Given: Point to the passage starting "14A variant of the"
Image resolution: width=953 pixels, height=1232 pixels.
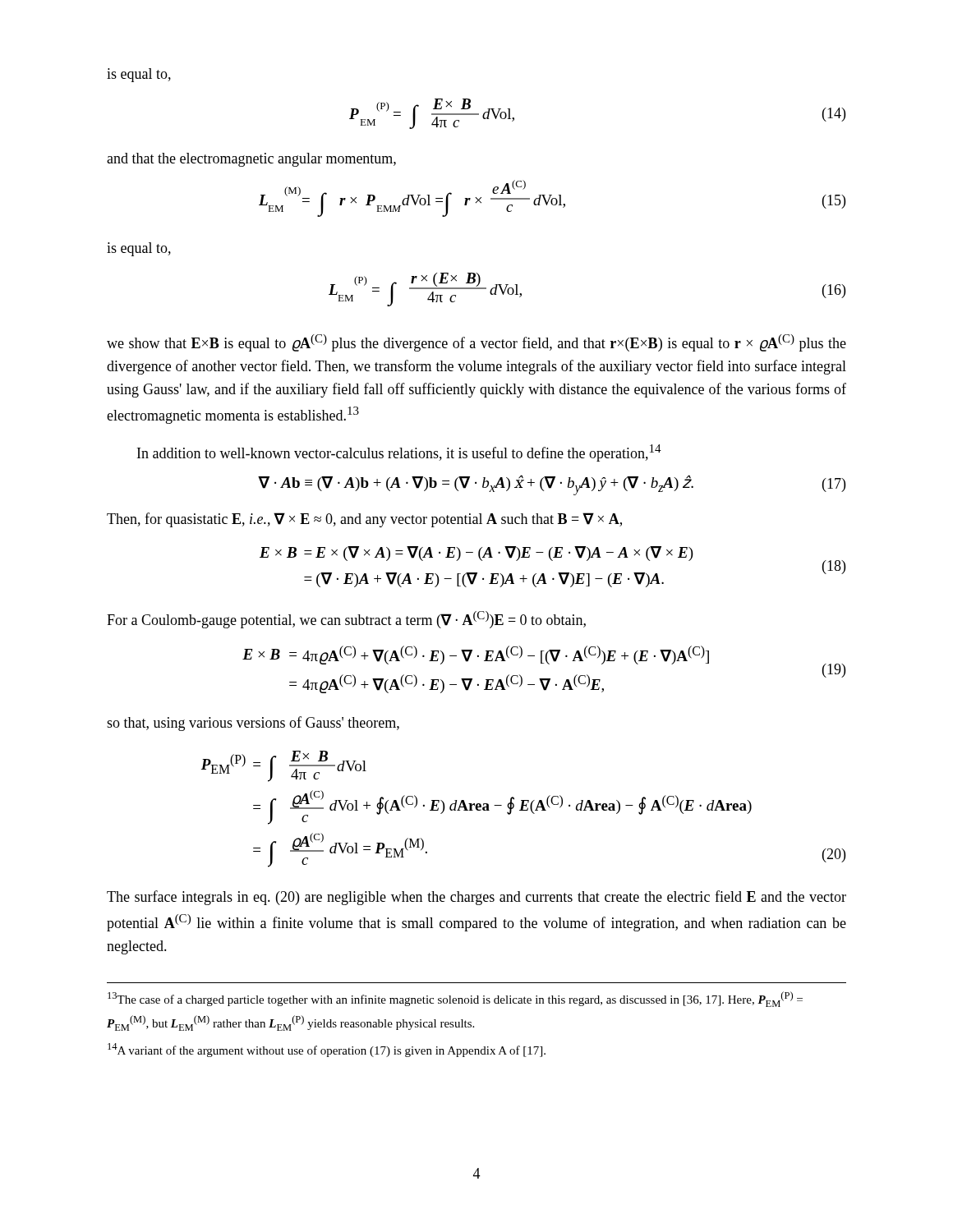Looking at the screenshot, I should tap(327, 1049).
